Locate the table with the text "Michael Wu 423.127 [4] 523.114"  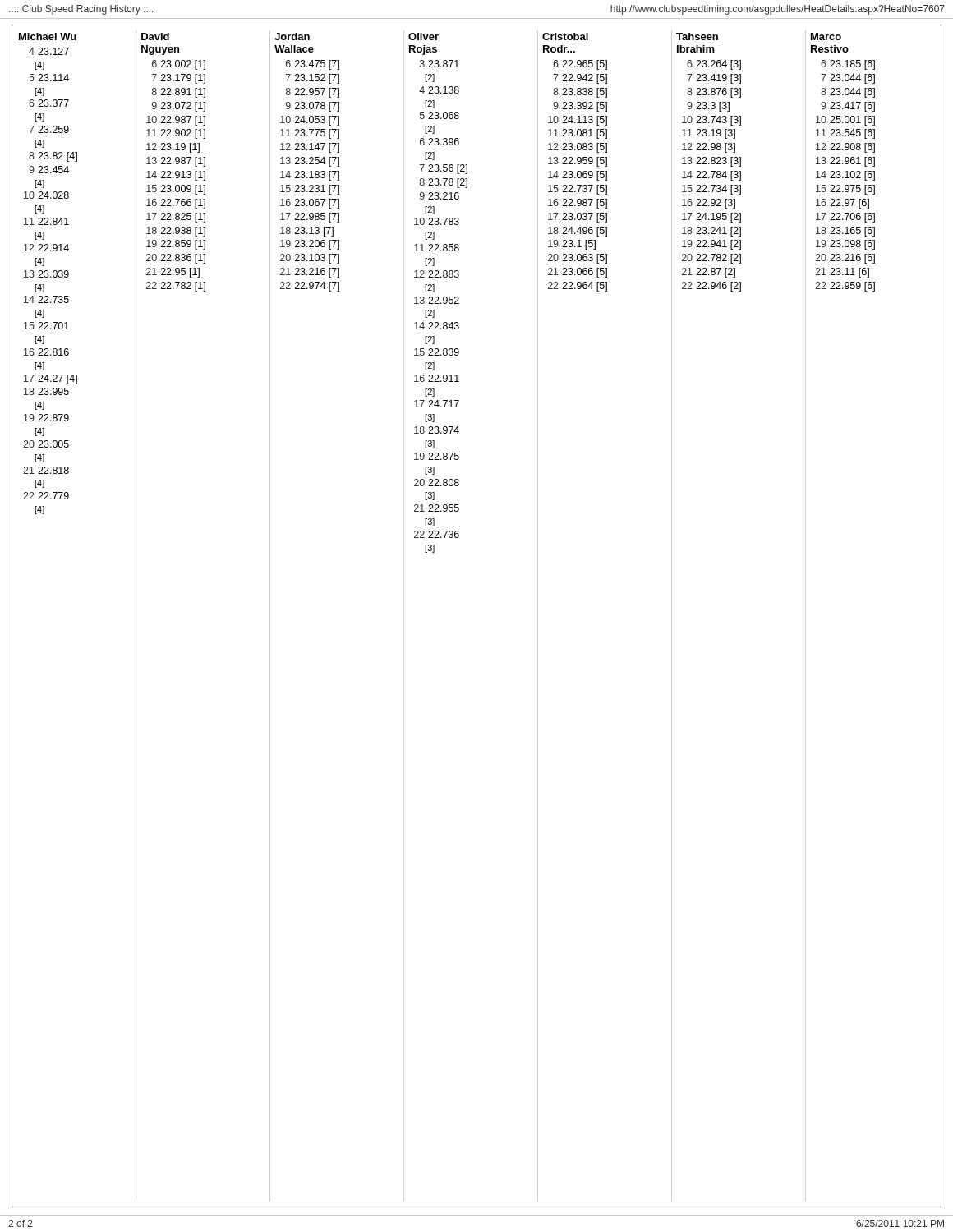click(476, 616)
